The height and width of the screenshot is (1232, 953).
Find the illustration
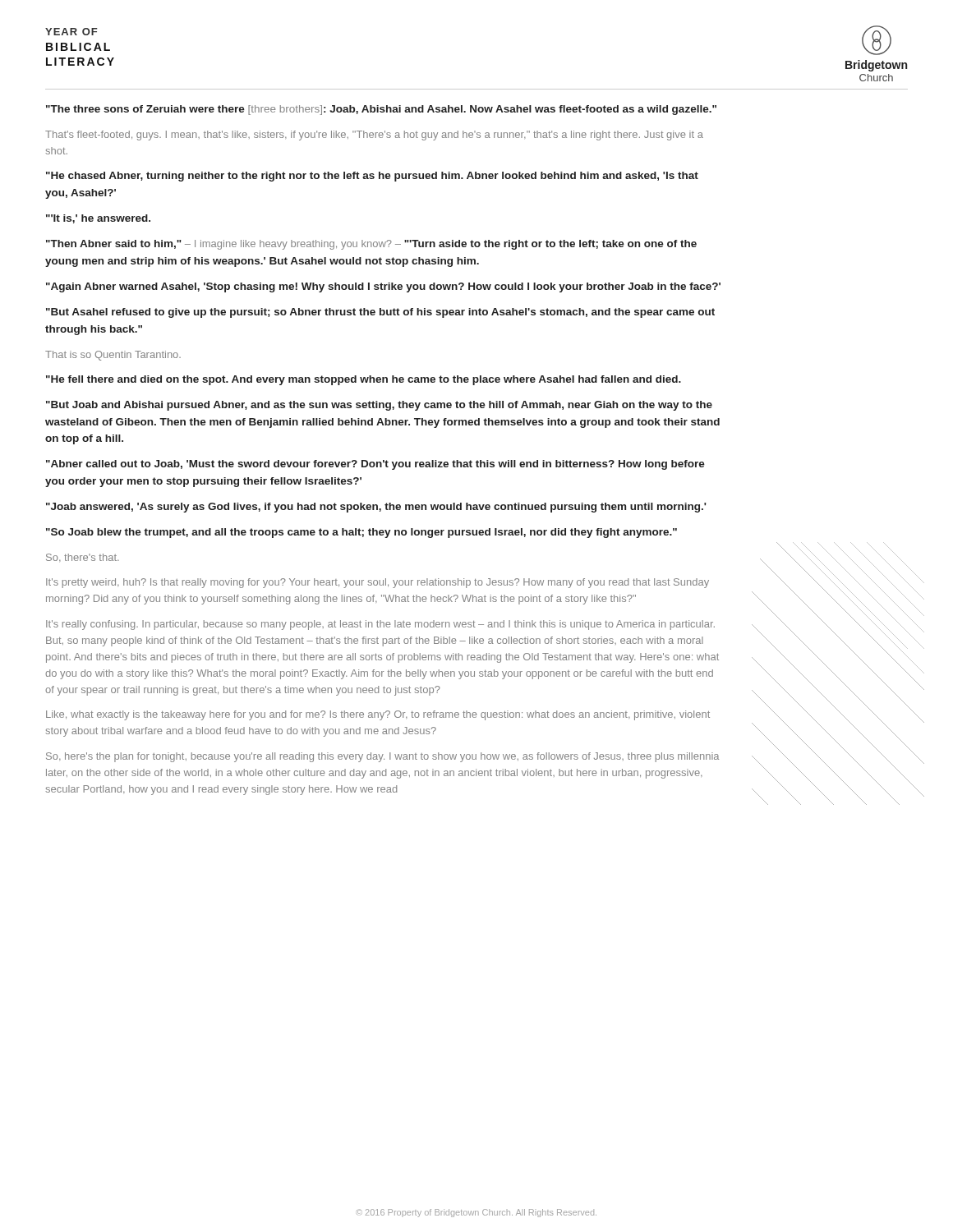click(x=838, y=673)
